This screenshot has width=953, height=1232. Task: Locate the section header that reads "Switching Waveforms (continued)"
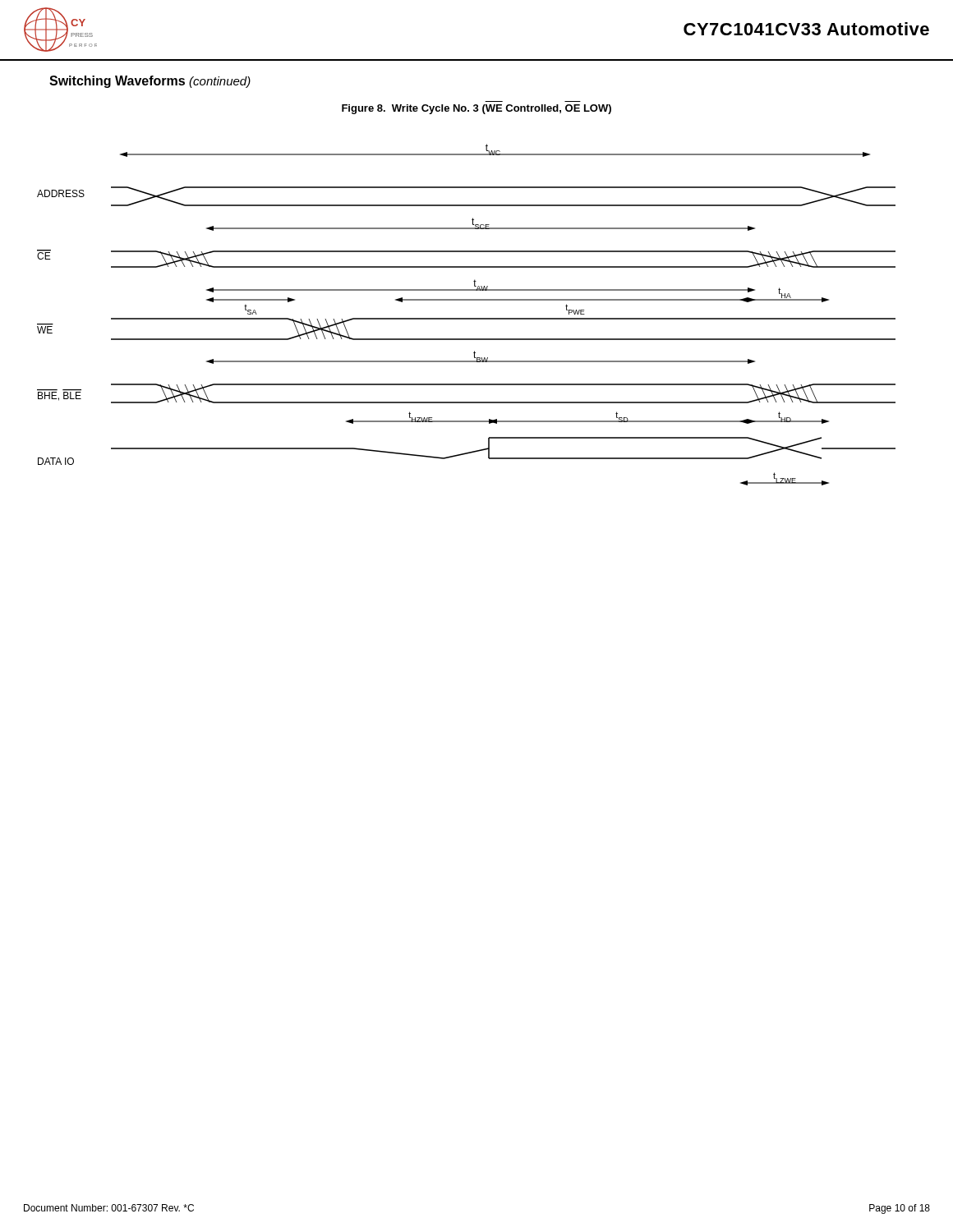[x=150, y=81]
